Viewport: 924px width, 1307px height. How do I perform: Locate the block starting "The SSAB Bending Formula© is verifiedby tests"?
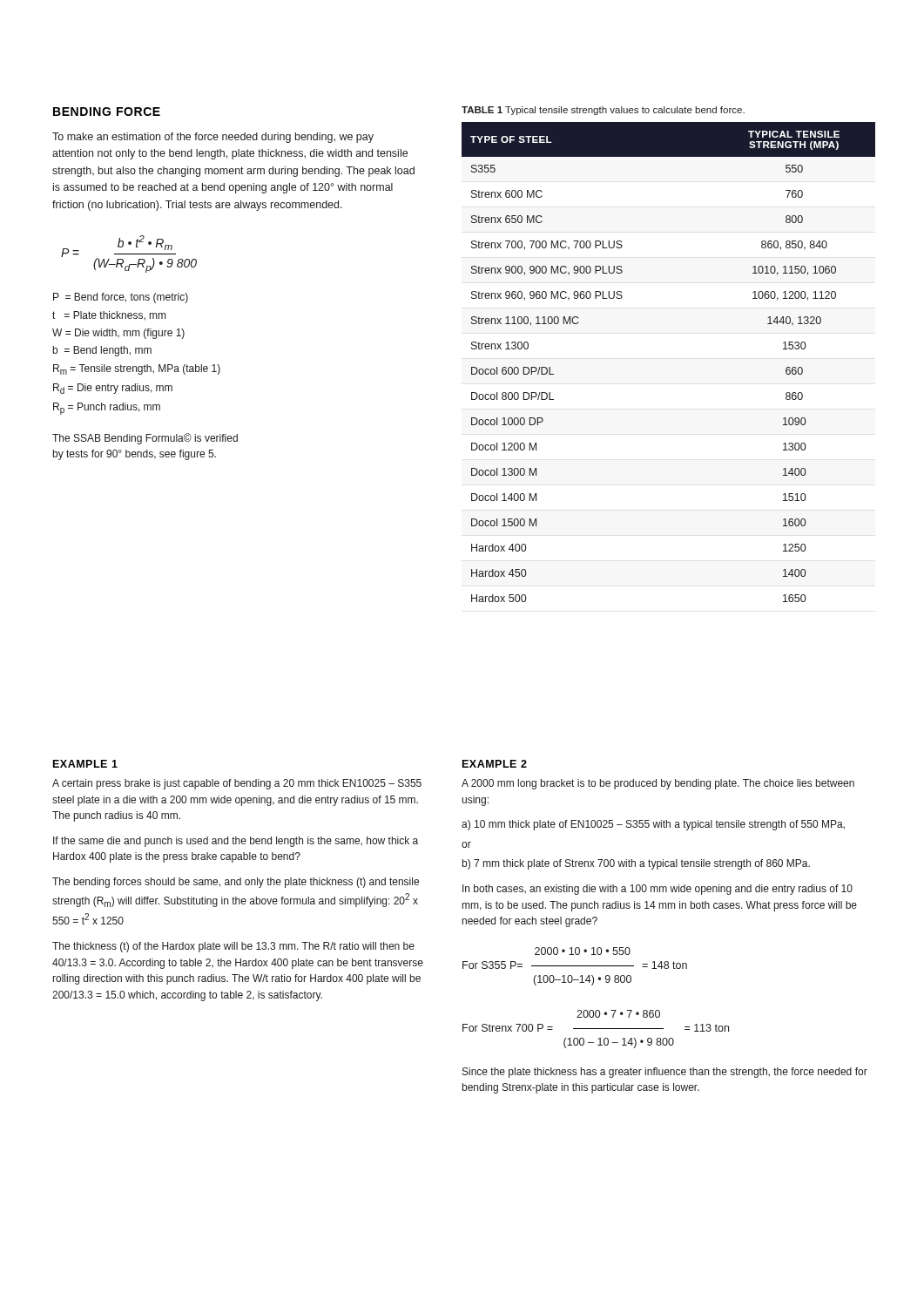145,446
